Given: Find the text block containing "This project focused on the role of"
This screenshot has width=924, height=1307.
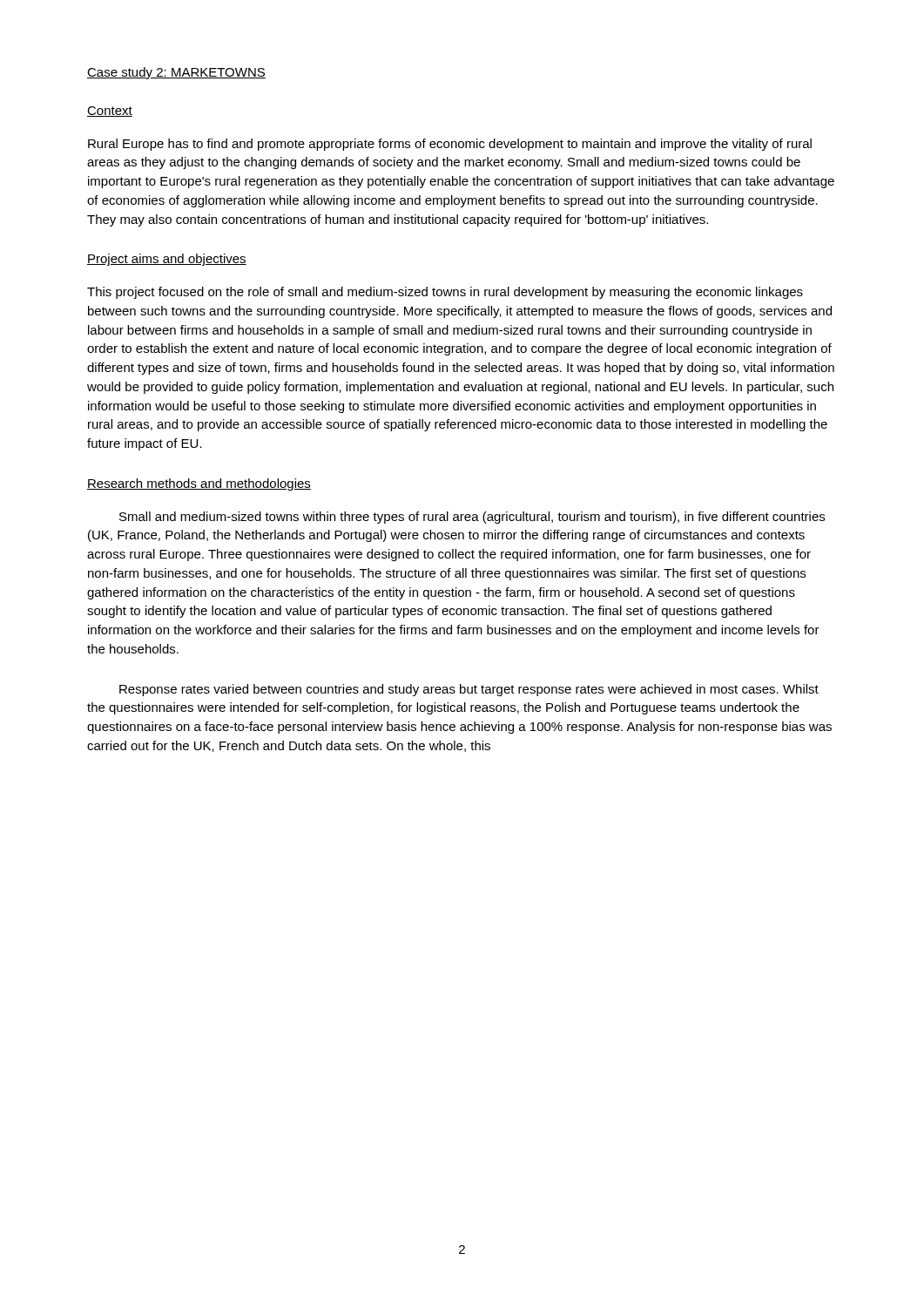Looking at the screenshot, I should [x=461, y=367].
